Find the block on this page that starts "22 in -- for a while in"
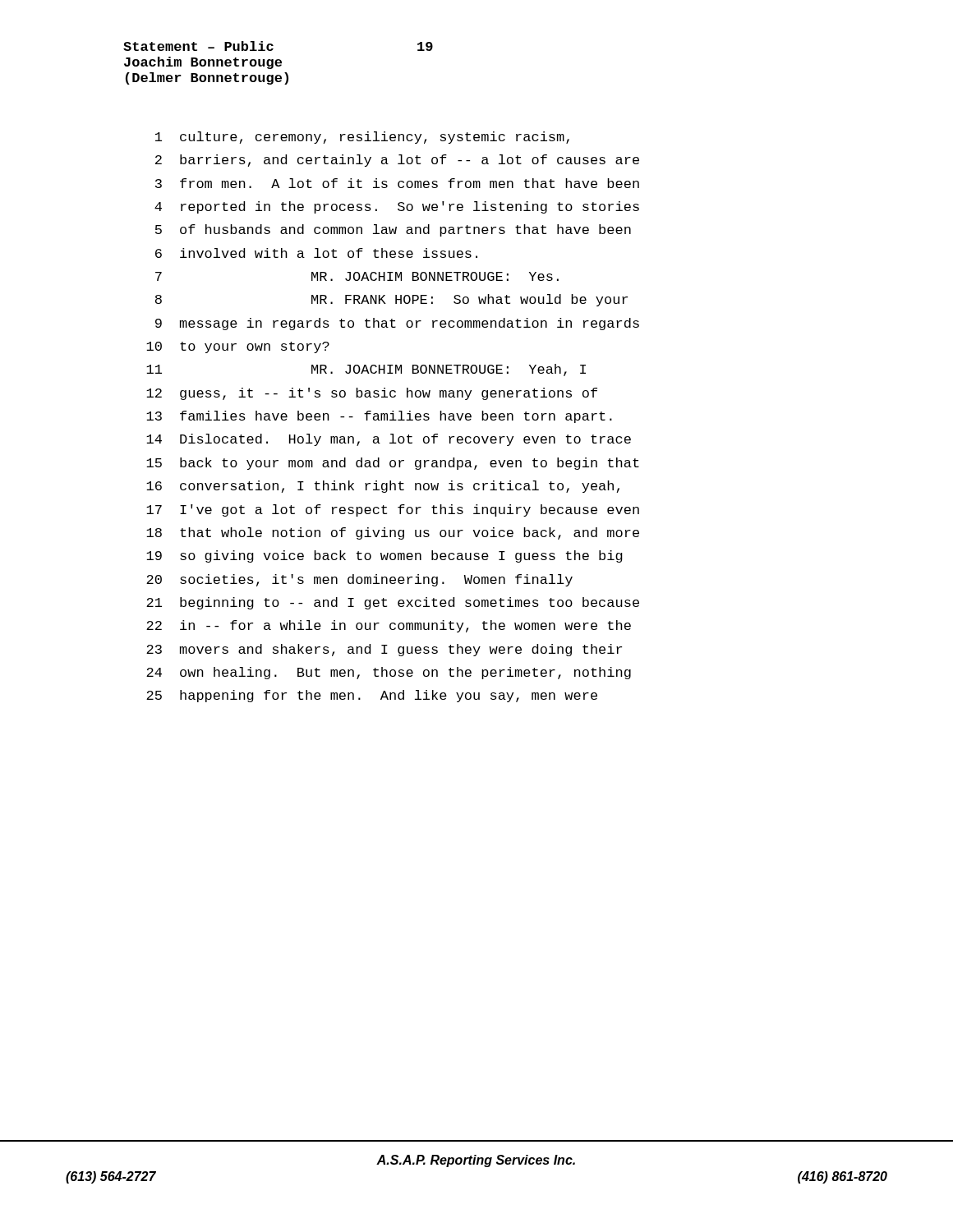This screenshot has width=953, height=1232. click(x=505, y=627)
